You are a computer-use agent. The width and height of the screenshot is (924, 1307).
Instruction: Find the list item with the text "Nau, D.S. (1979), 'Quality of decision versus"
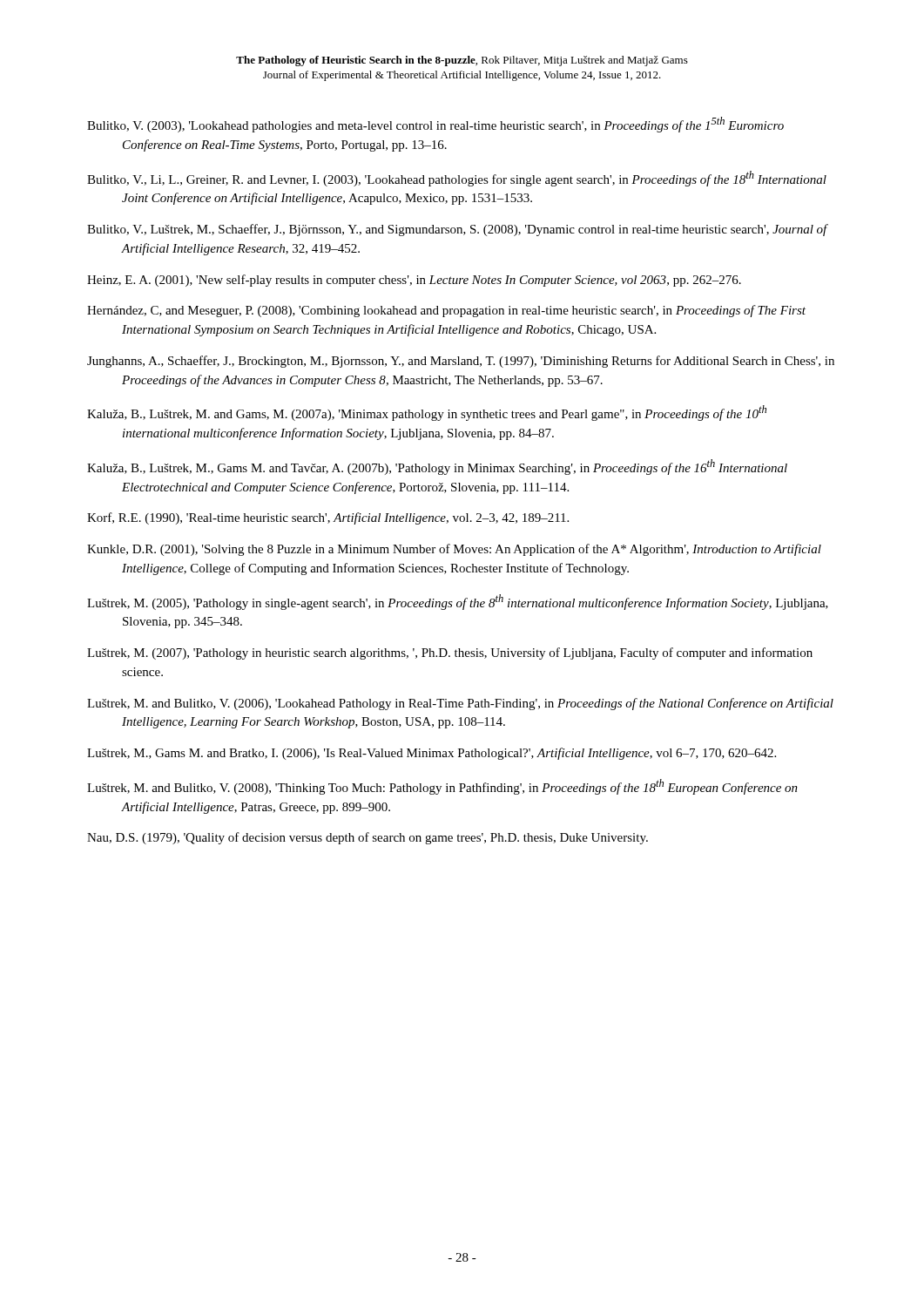pos(368,838)
